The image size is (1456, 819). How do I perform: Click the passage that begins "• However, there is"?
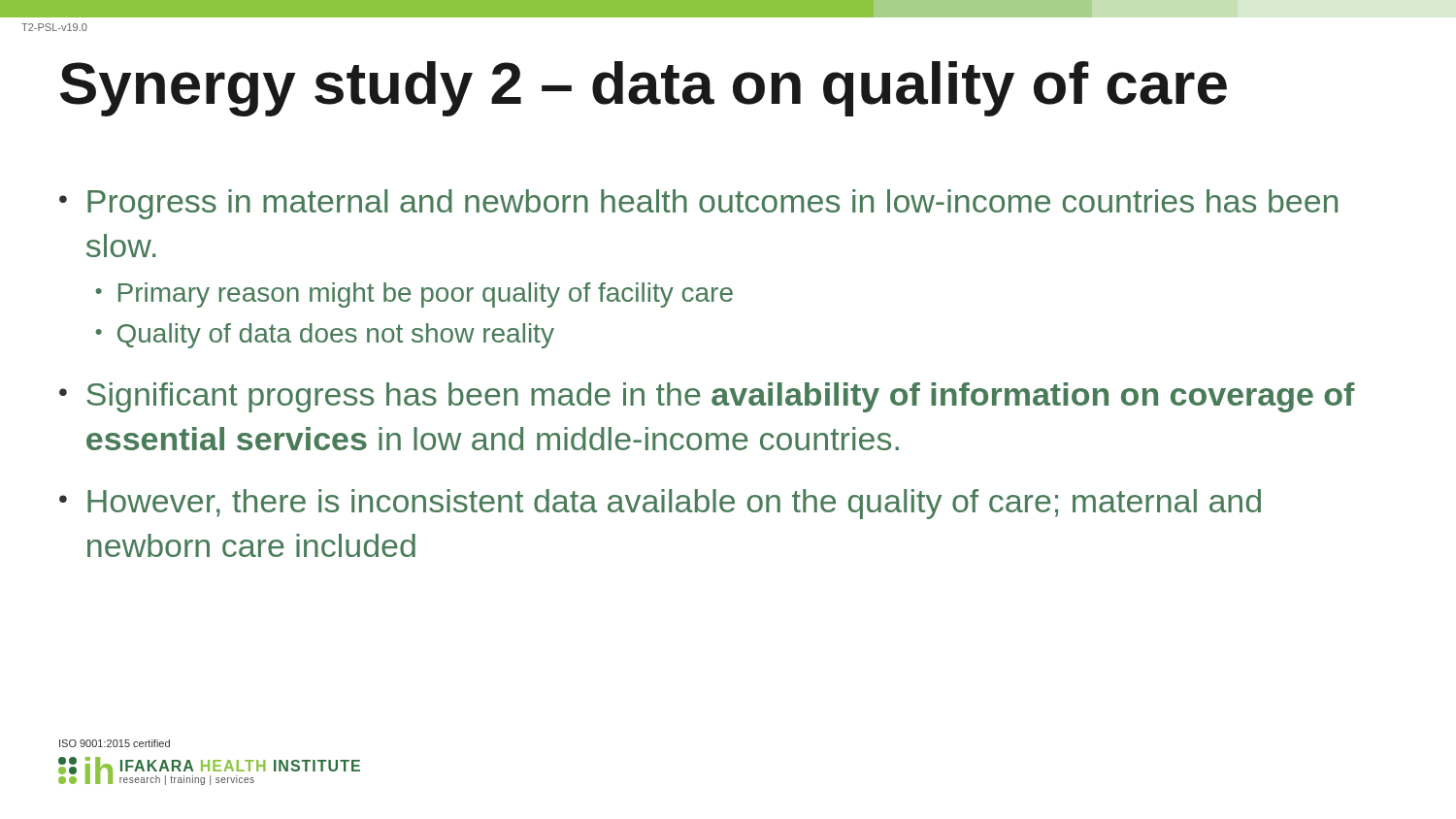(728, 524)
